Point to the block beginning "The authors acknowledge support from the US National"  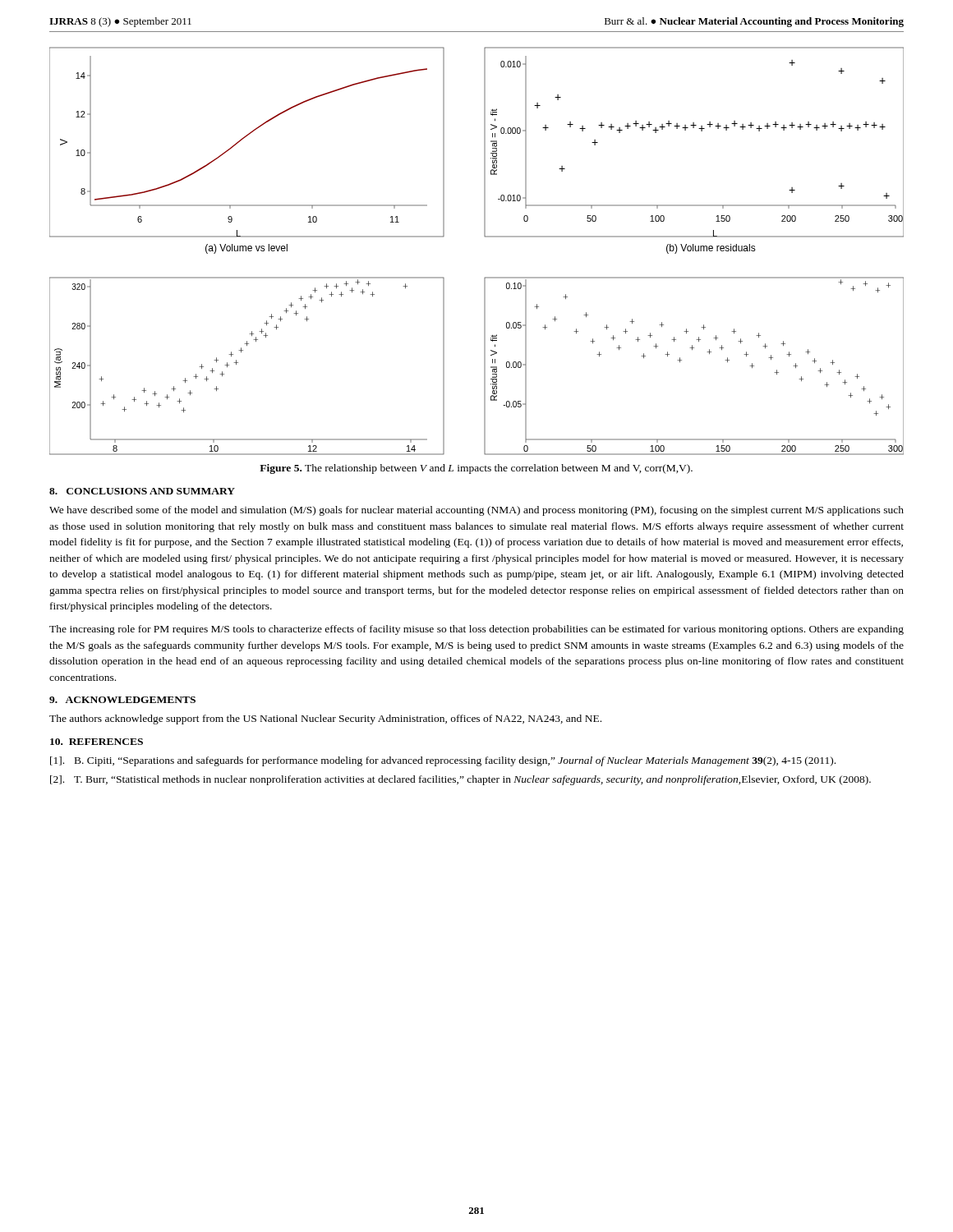coord(326,718)
